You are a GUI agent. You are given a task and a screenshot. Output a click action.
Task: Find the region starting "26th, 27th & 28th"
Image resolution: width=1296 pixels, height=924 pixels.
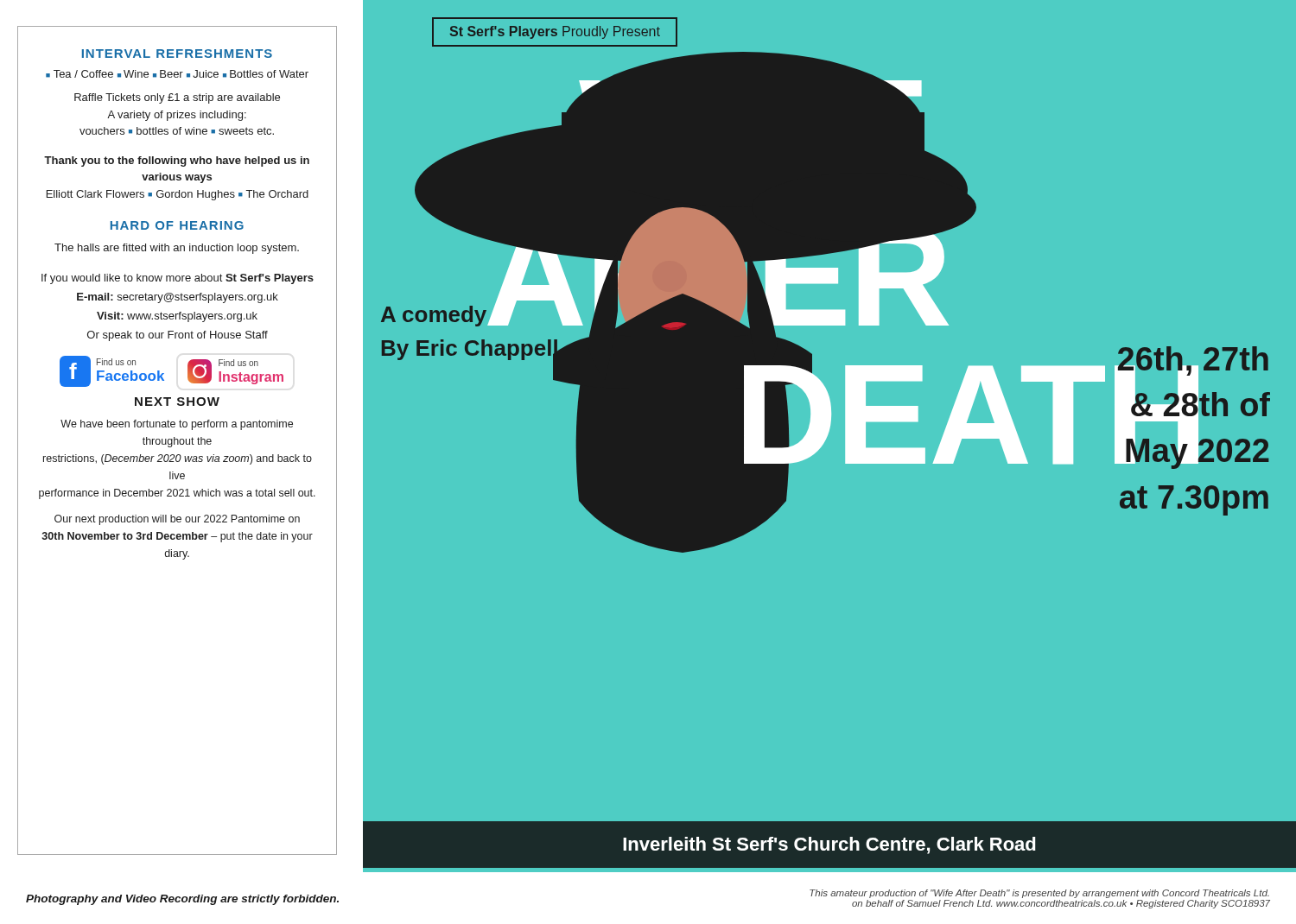click(1193, 428)
